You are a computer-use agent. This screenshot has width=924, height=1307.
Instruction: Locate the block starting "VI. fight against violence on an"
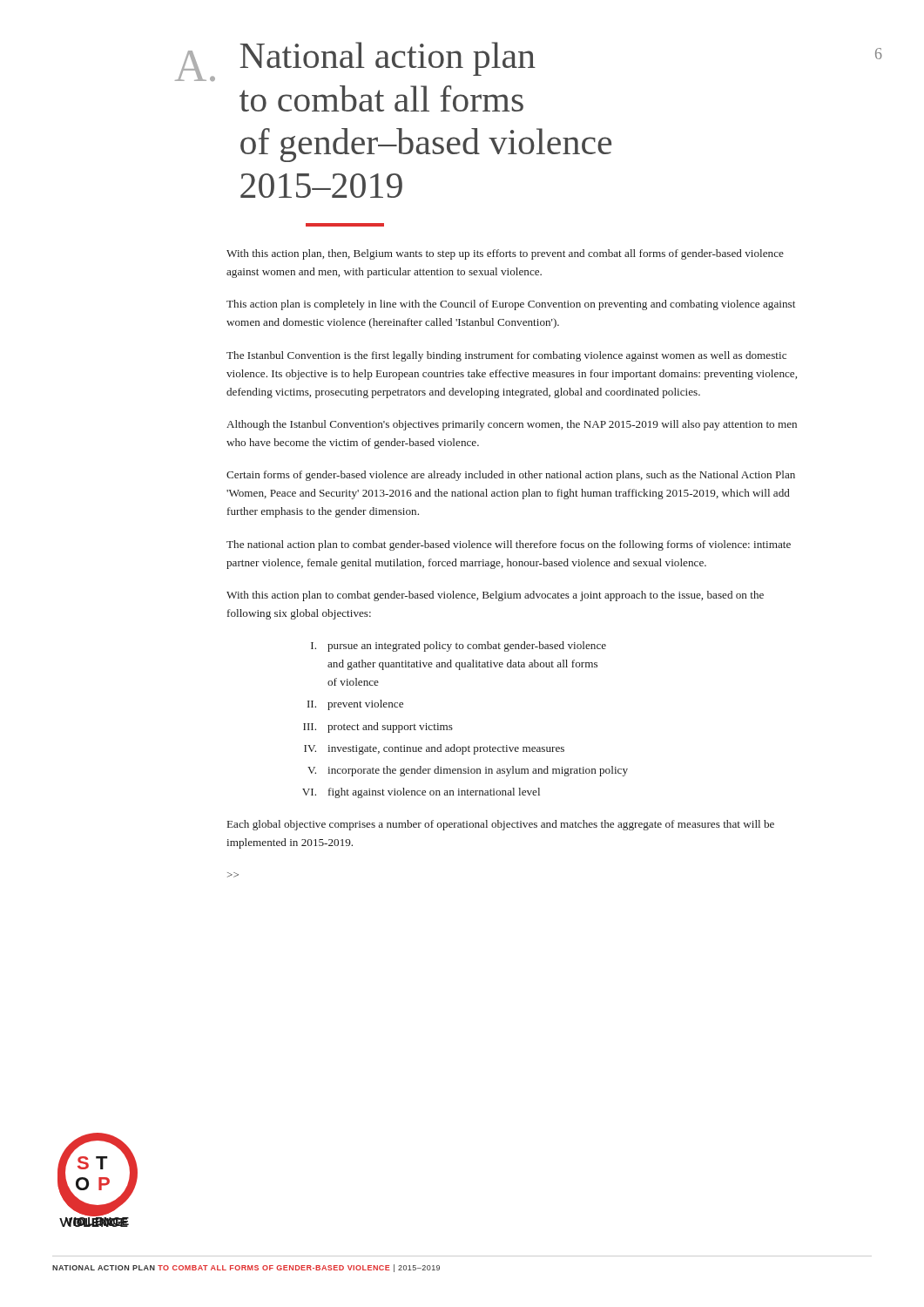540,792
